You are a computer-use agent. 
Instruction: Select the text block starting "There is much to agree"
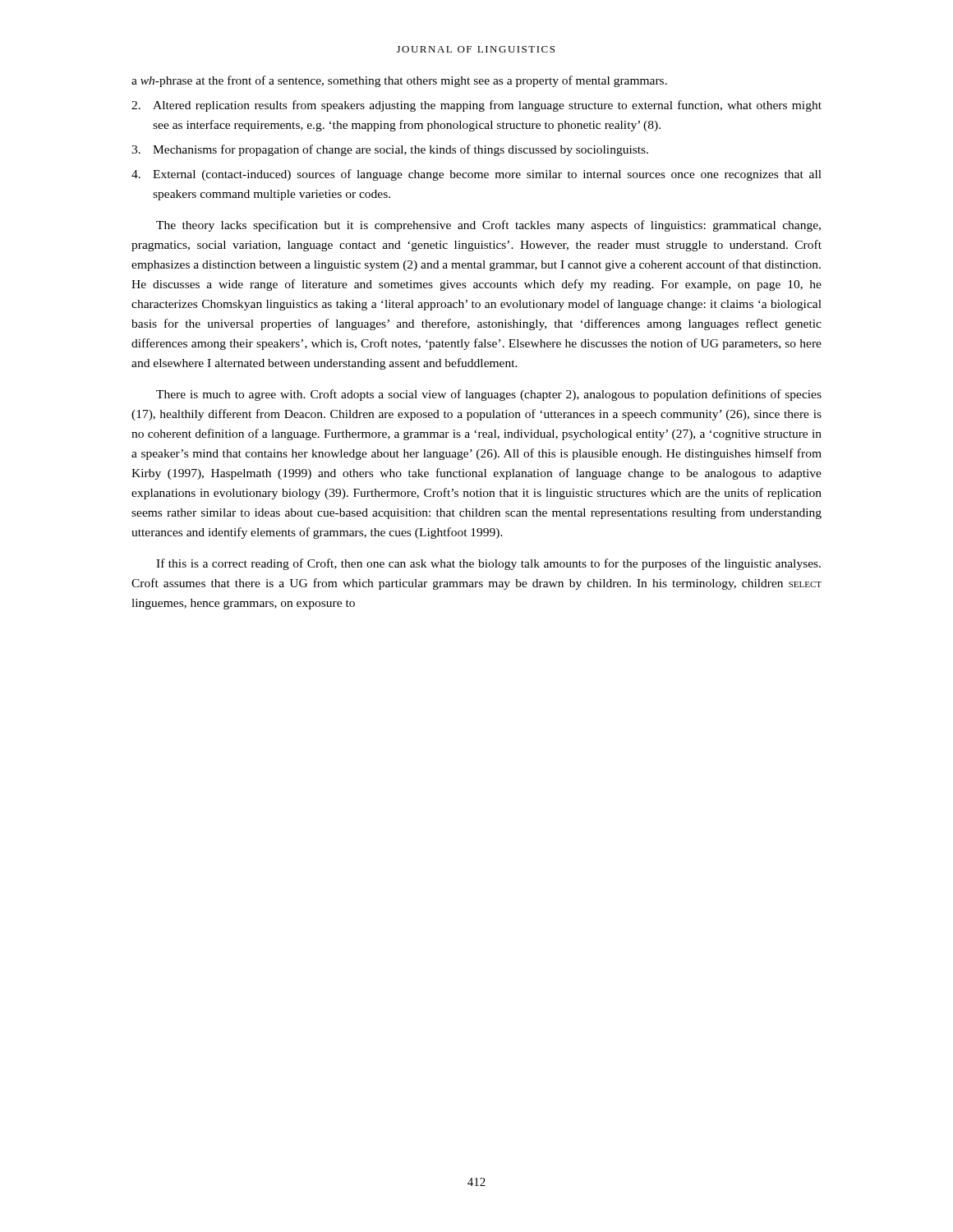point(476,463)
